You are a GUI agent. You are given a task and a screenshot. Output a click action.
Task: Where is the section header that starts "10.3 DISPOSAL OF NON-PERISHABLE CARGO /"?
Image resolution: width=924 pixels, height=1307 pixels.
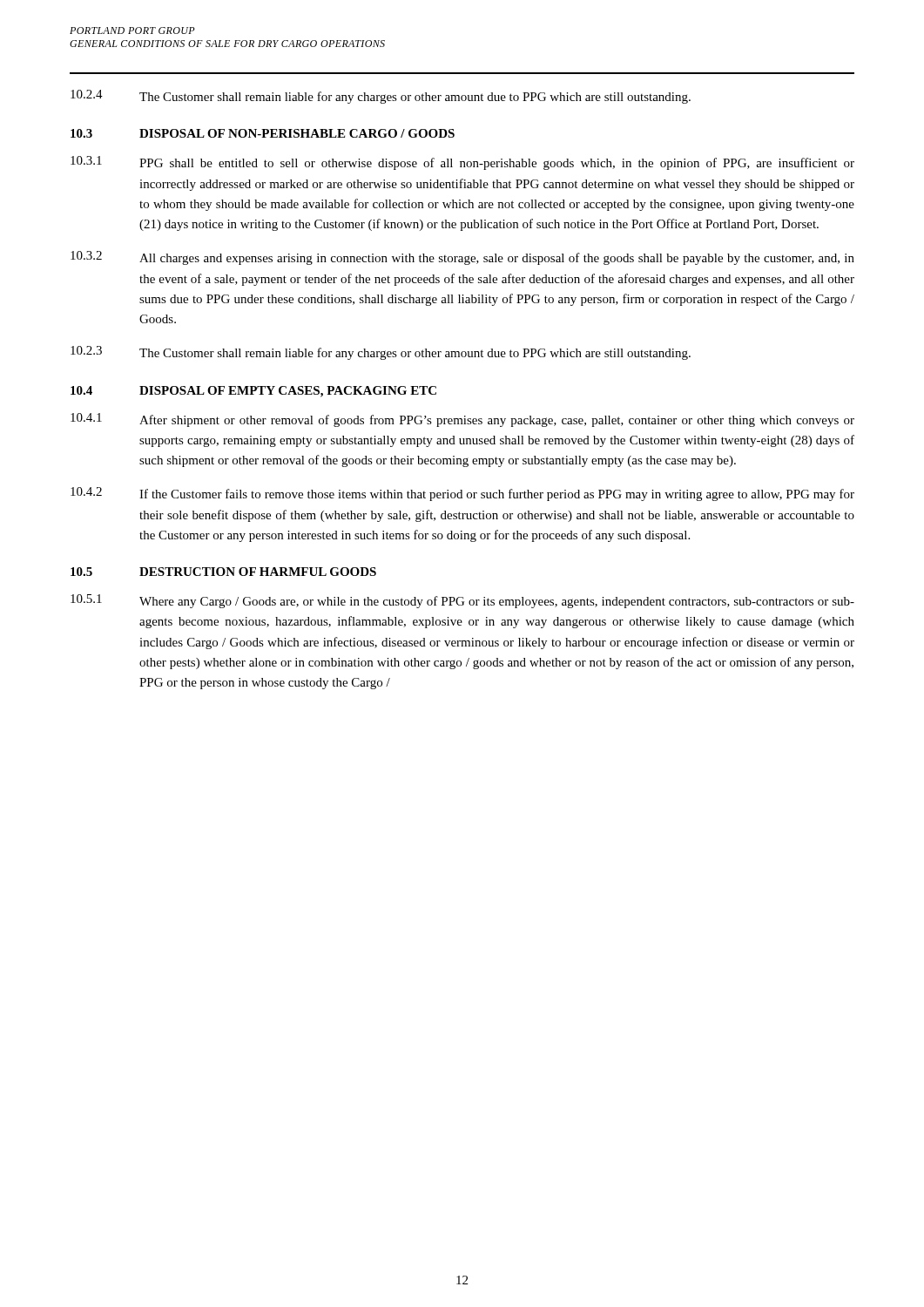pos(262,134)
